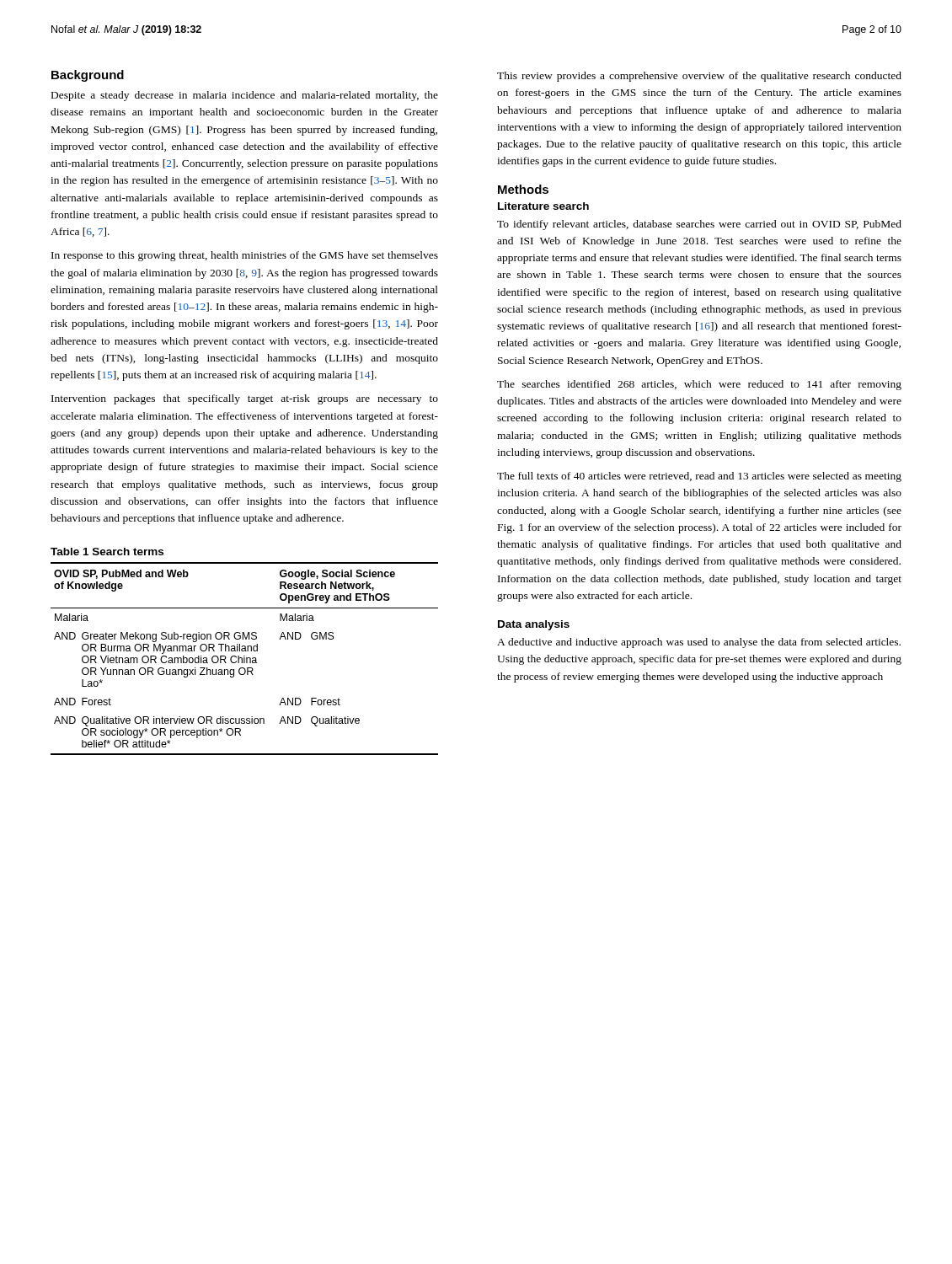
Task: Find the text block with the text "To identify relevant articles, database searches were"
Action: 699,292
